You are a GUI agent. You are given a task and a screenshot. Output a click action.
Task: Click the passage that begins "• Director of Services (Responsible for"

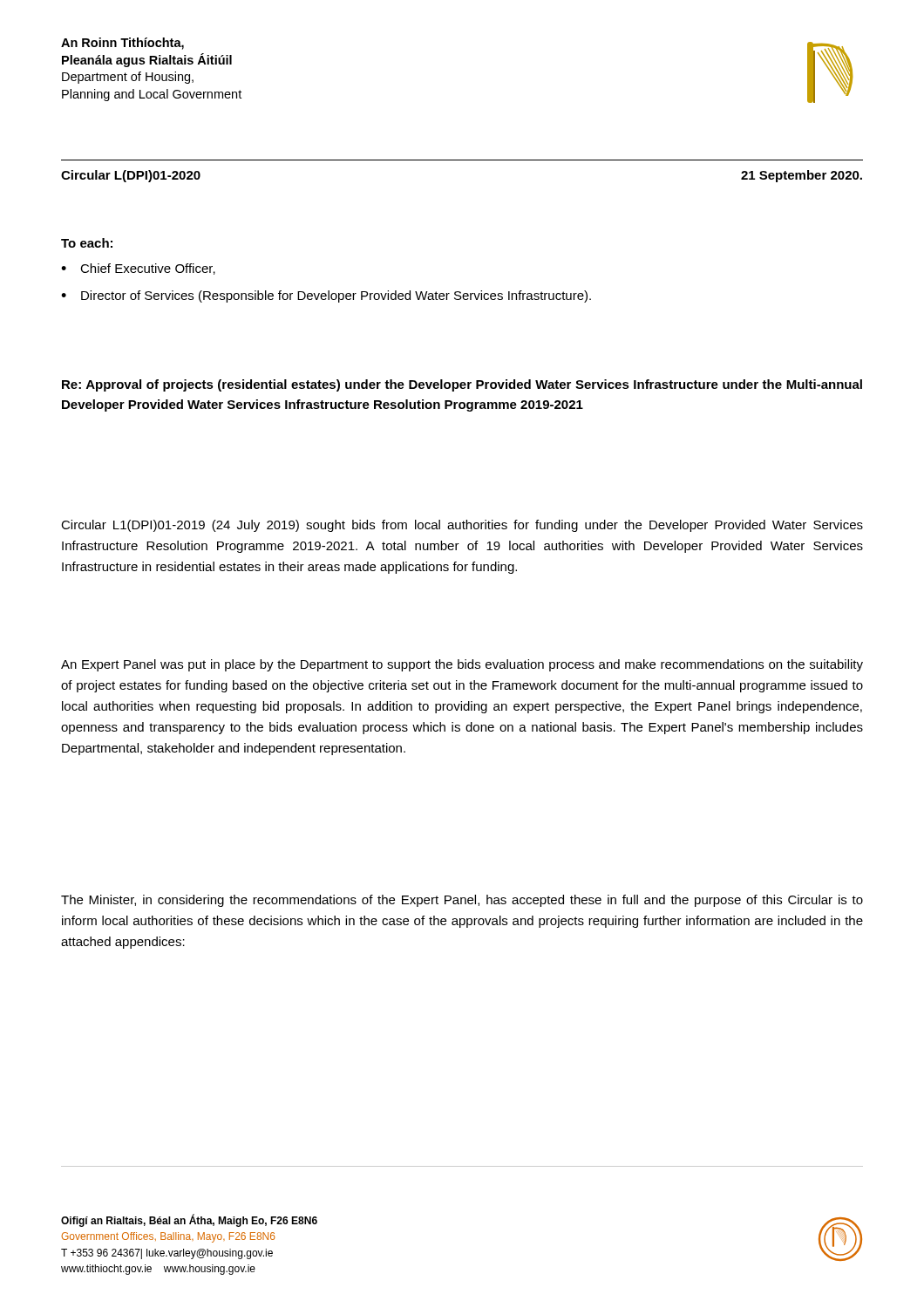pyautogui.click(x=326, y=297)
